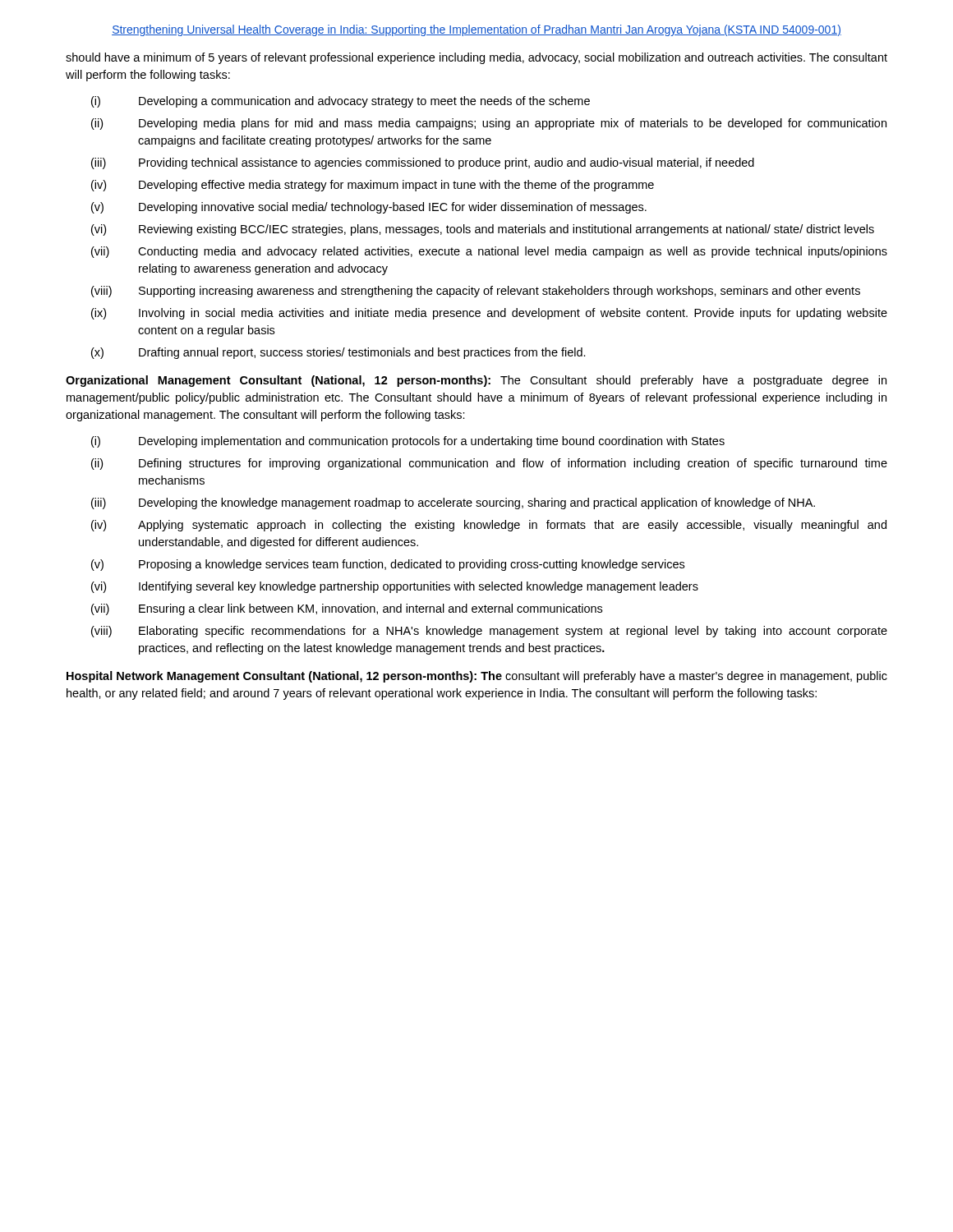Viewport: 953px width, 1232px height.
Task: Point to the block beginning "(v) Developing innovative social"
Action: [476, 207]
